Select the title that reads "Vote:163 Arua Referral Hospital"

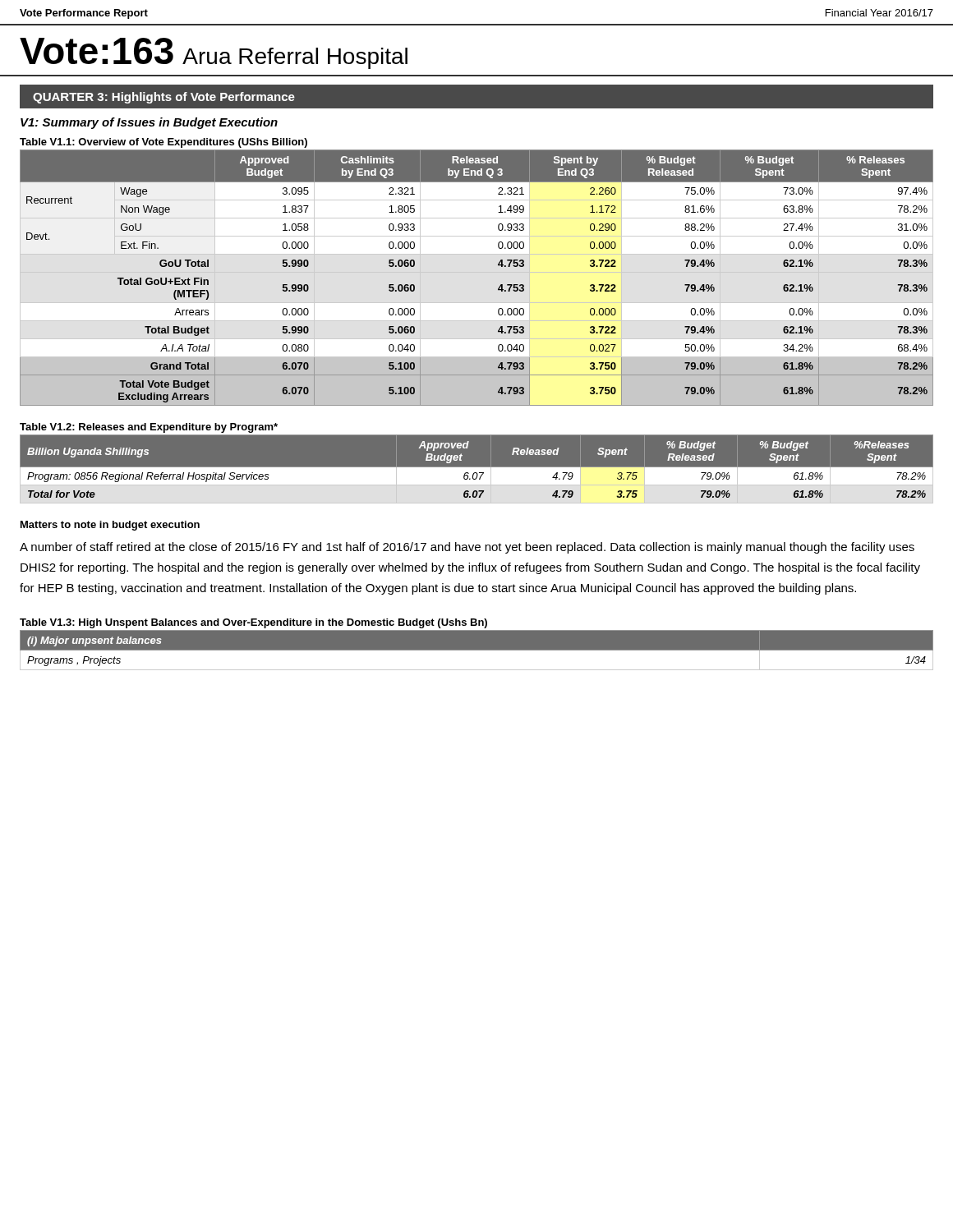tap(214, 51)
